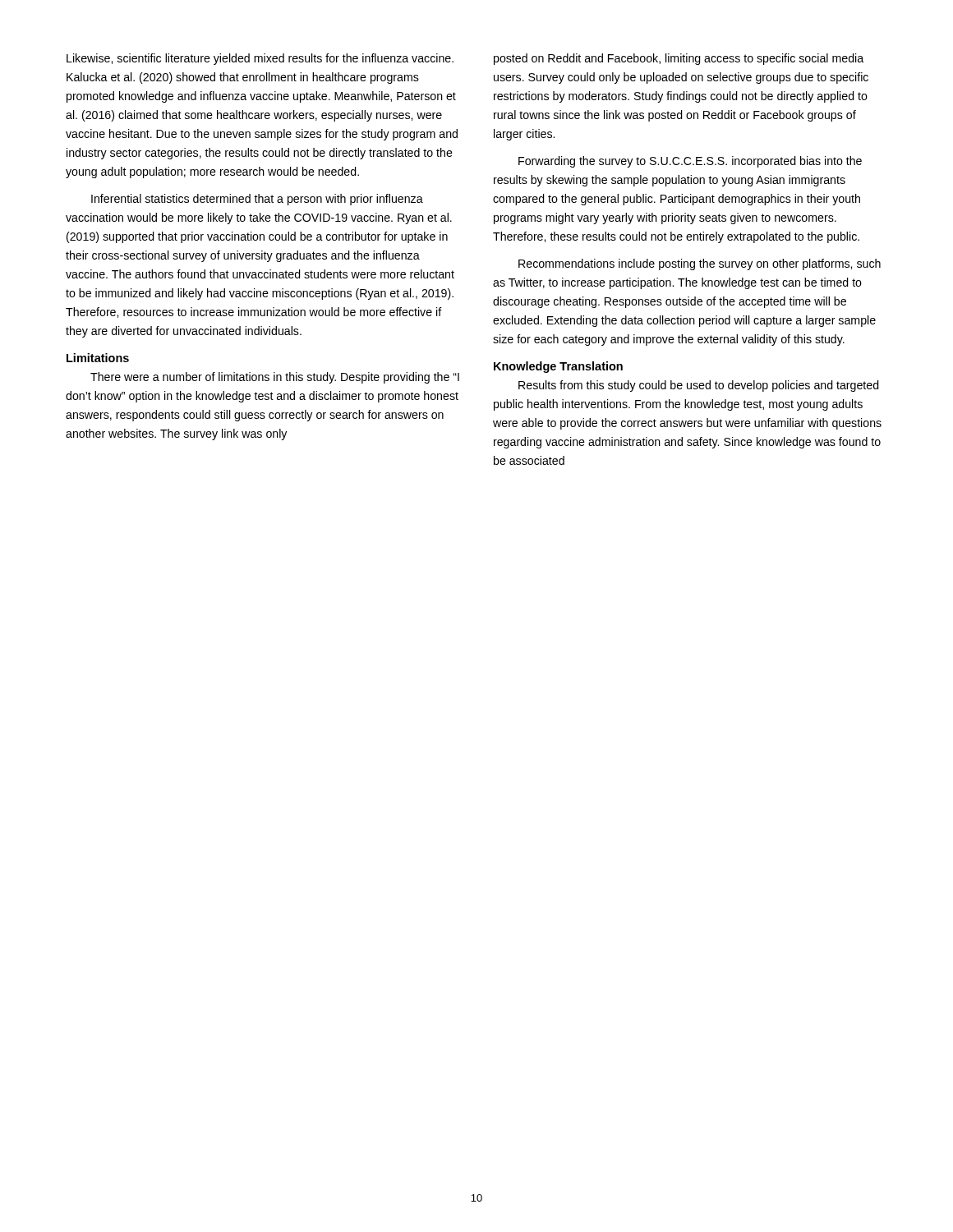Point to the passage starting "posted on Reddit"

click(x=690, y=97)
